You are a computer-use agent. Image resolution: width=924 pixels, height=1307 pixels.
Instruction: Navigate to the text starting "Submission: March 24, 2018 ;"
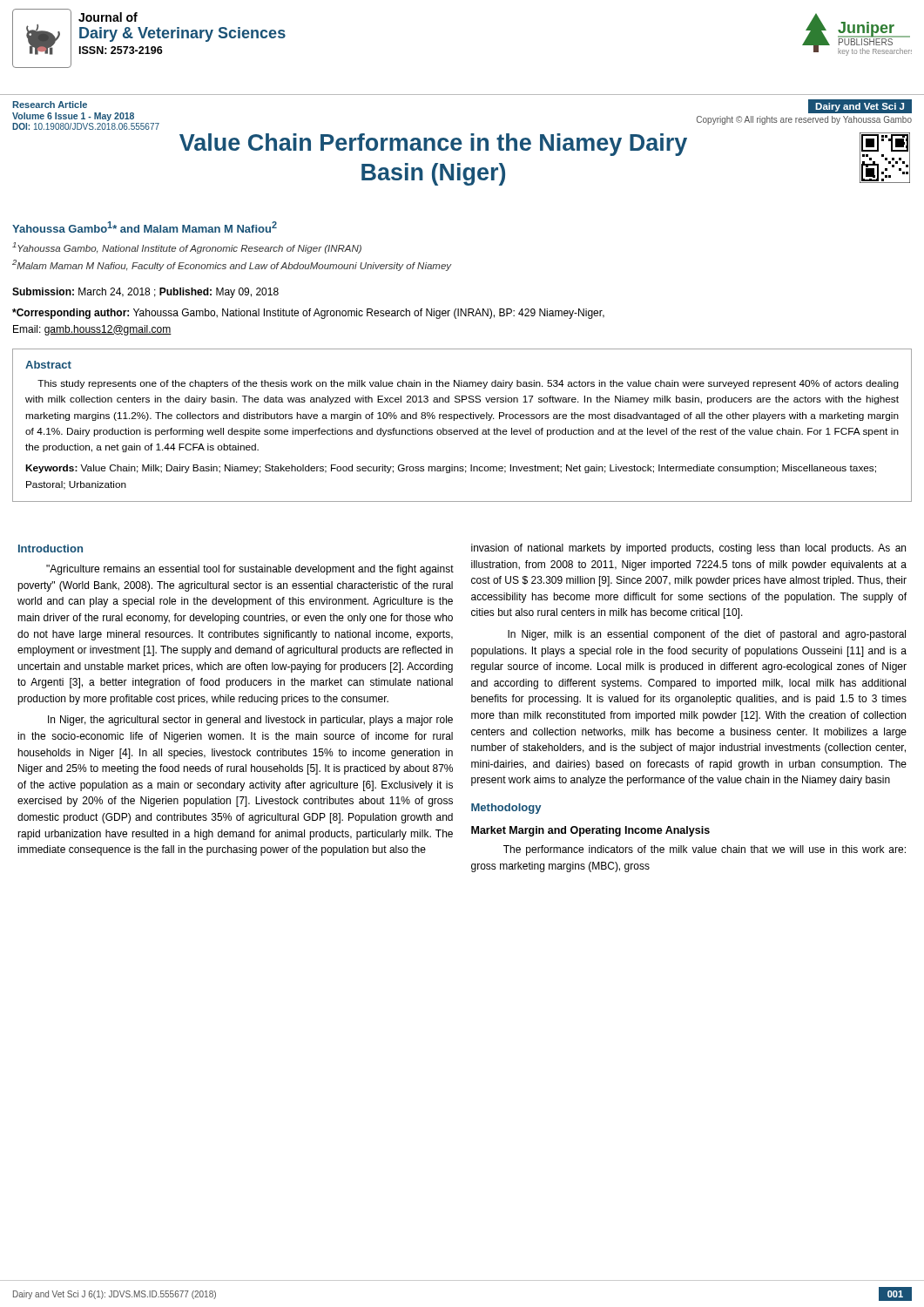tap(145, 292)
